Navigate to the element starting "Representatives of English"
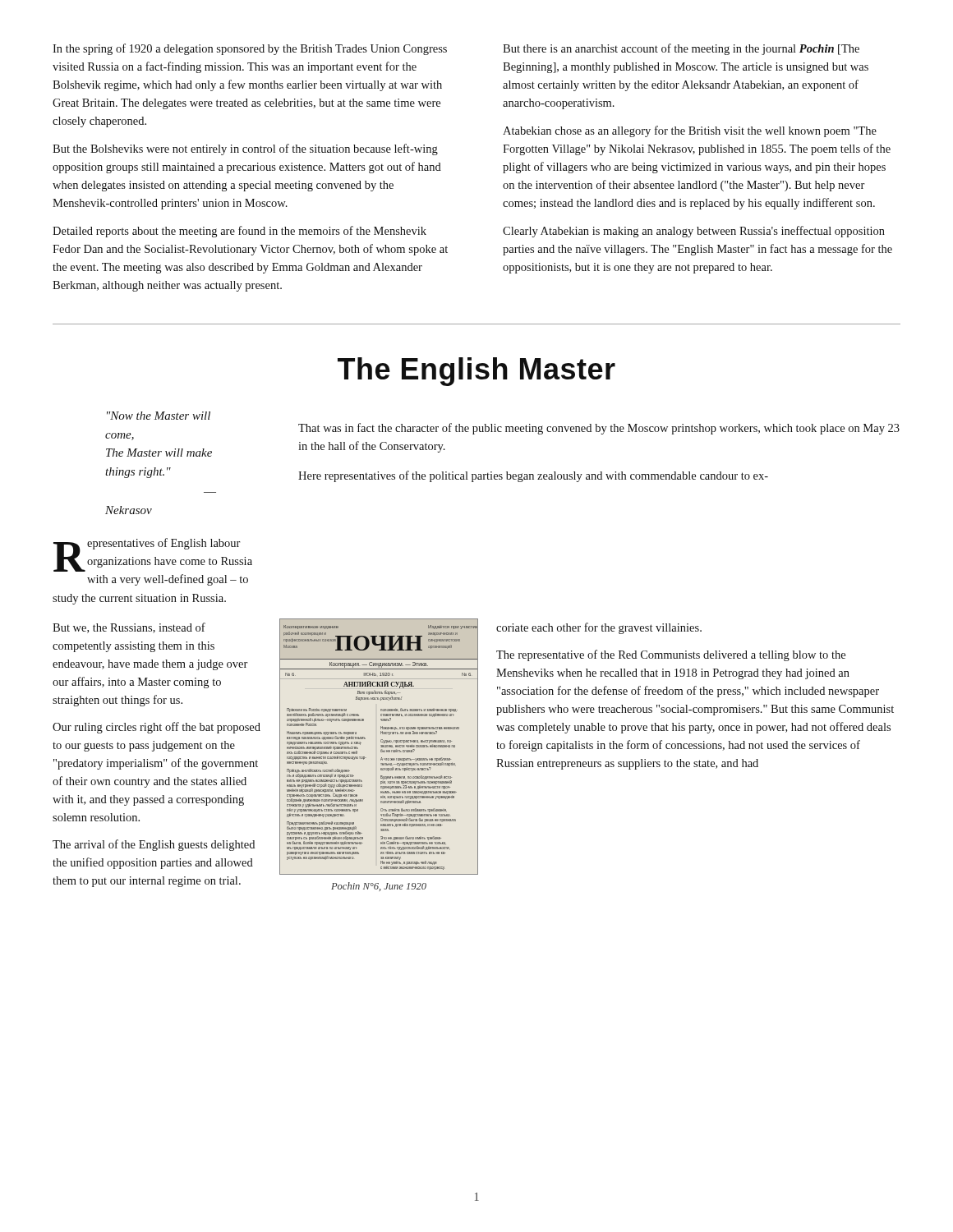 pos(161,570)
